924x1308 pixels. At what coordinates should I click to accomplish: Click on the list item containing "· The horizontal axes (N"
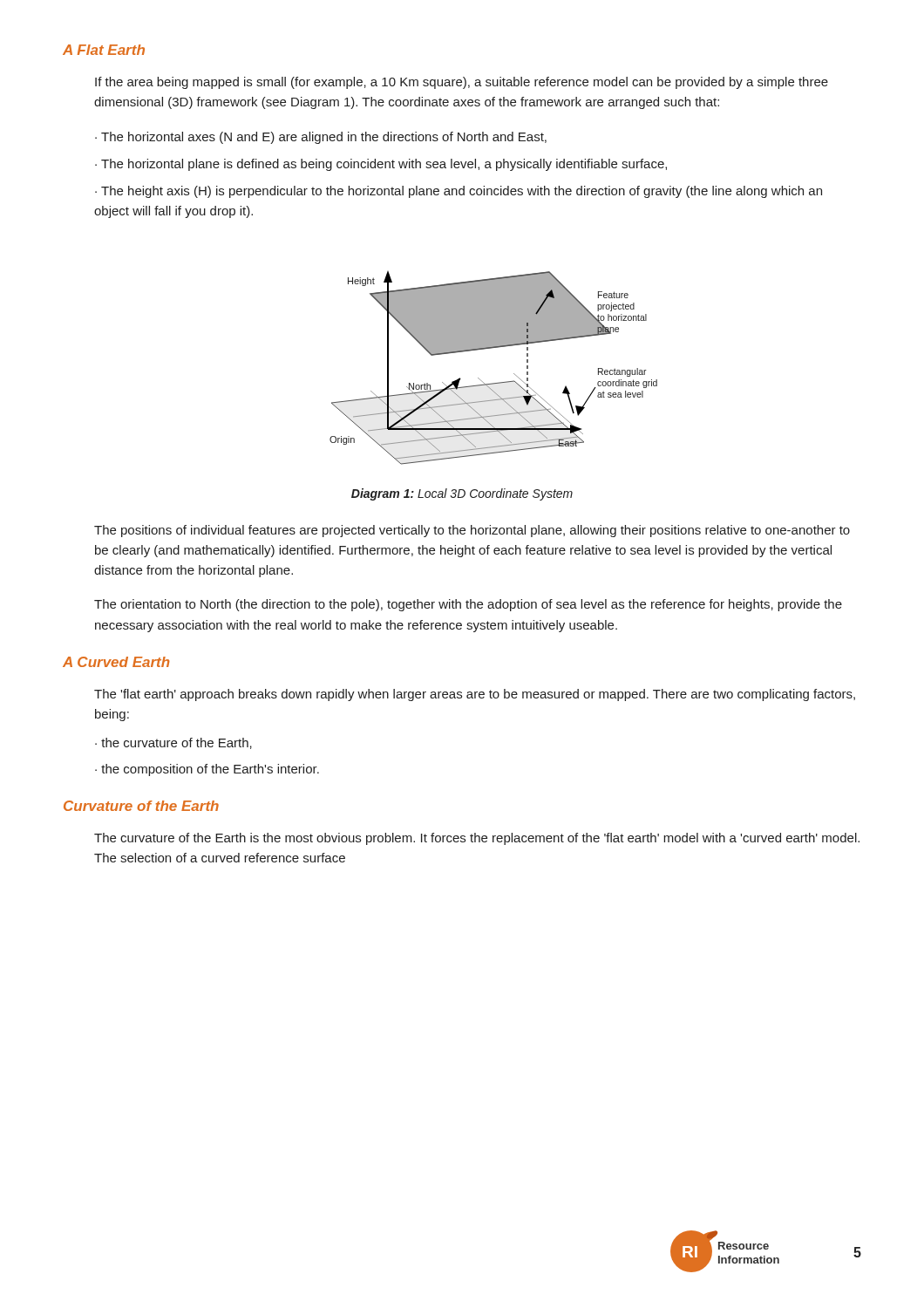coord(321,136)
